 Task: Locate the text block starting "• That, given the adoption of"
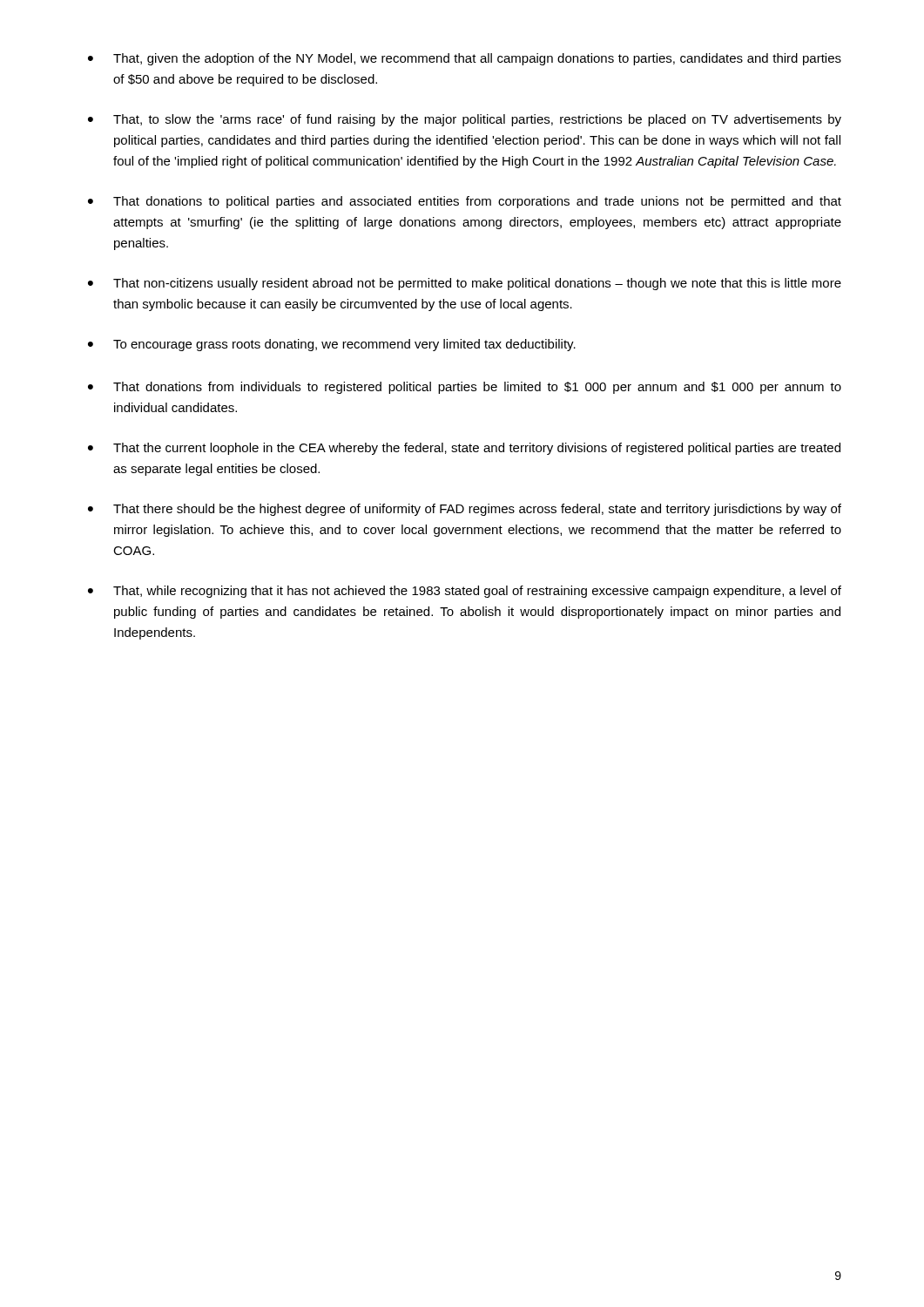click(464, 69)
